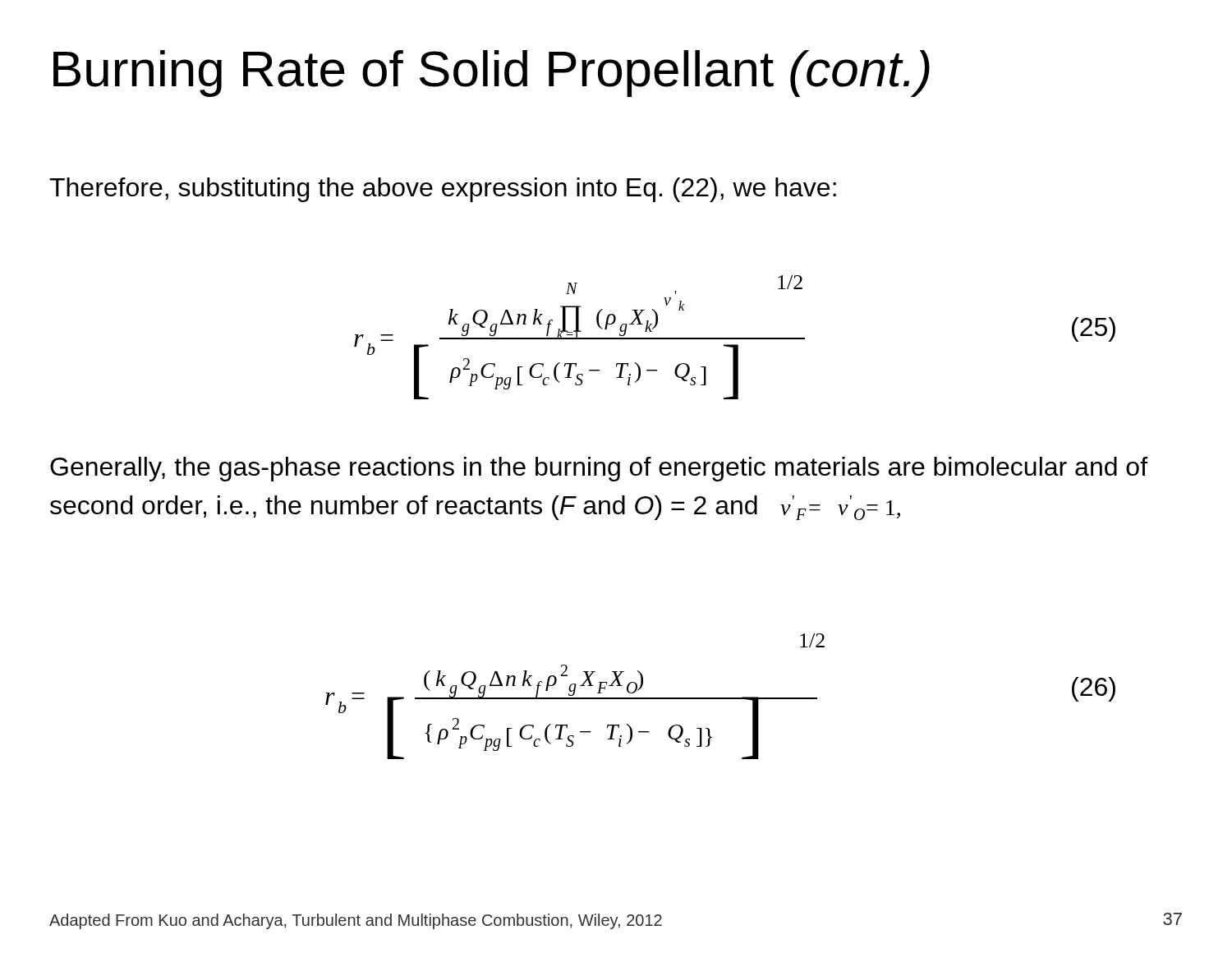Click on the text starting "Therefore, substituting the above expression"
The height and width of the screenshot is (953, 1232).
(x=444, y=187)
